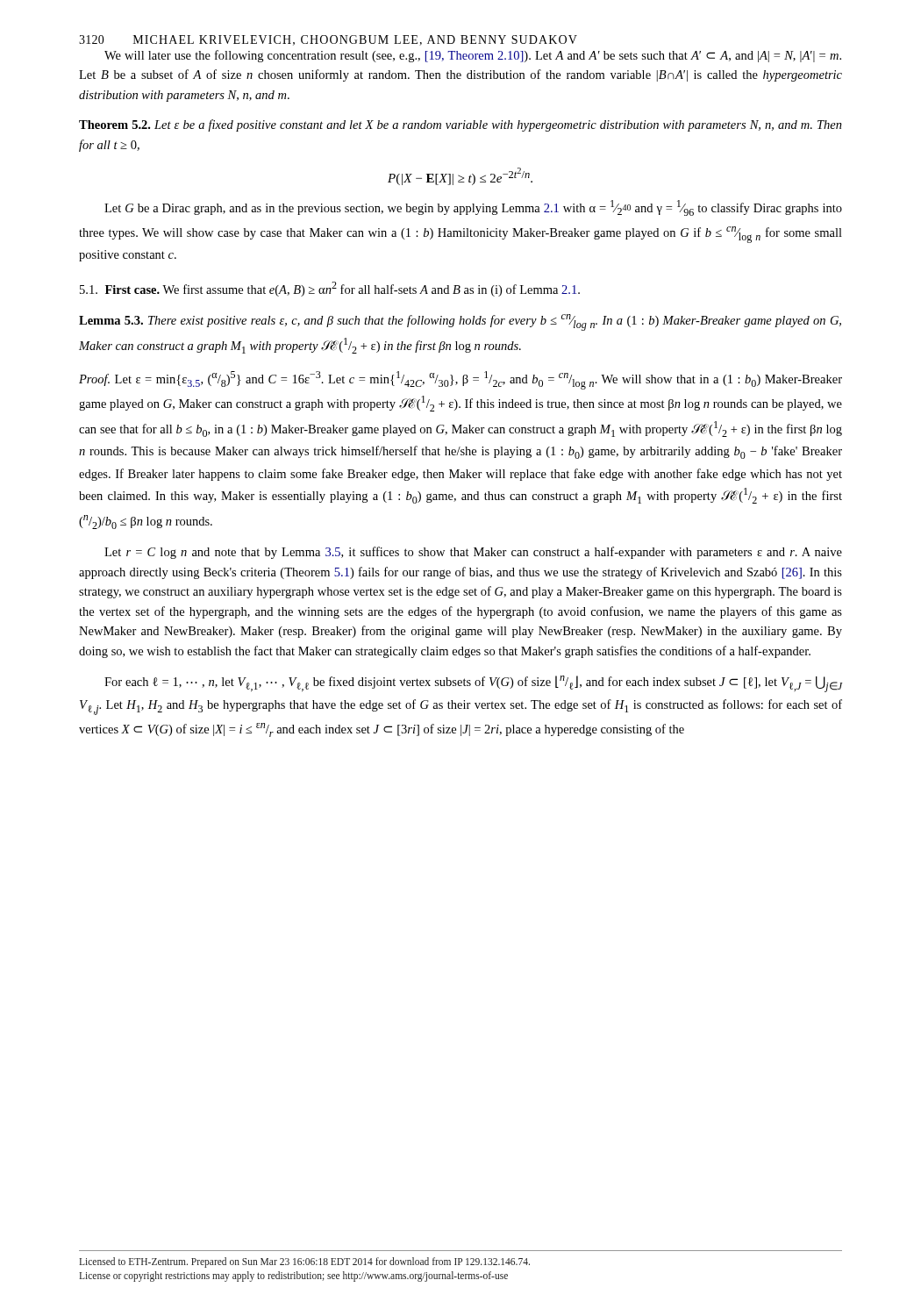Navigate to the text starting "5.1. First case. We first assume that"
The height and width of the screenshot is (1316, 921).
(x=460, y=288)
